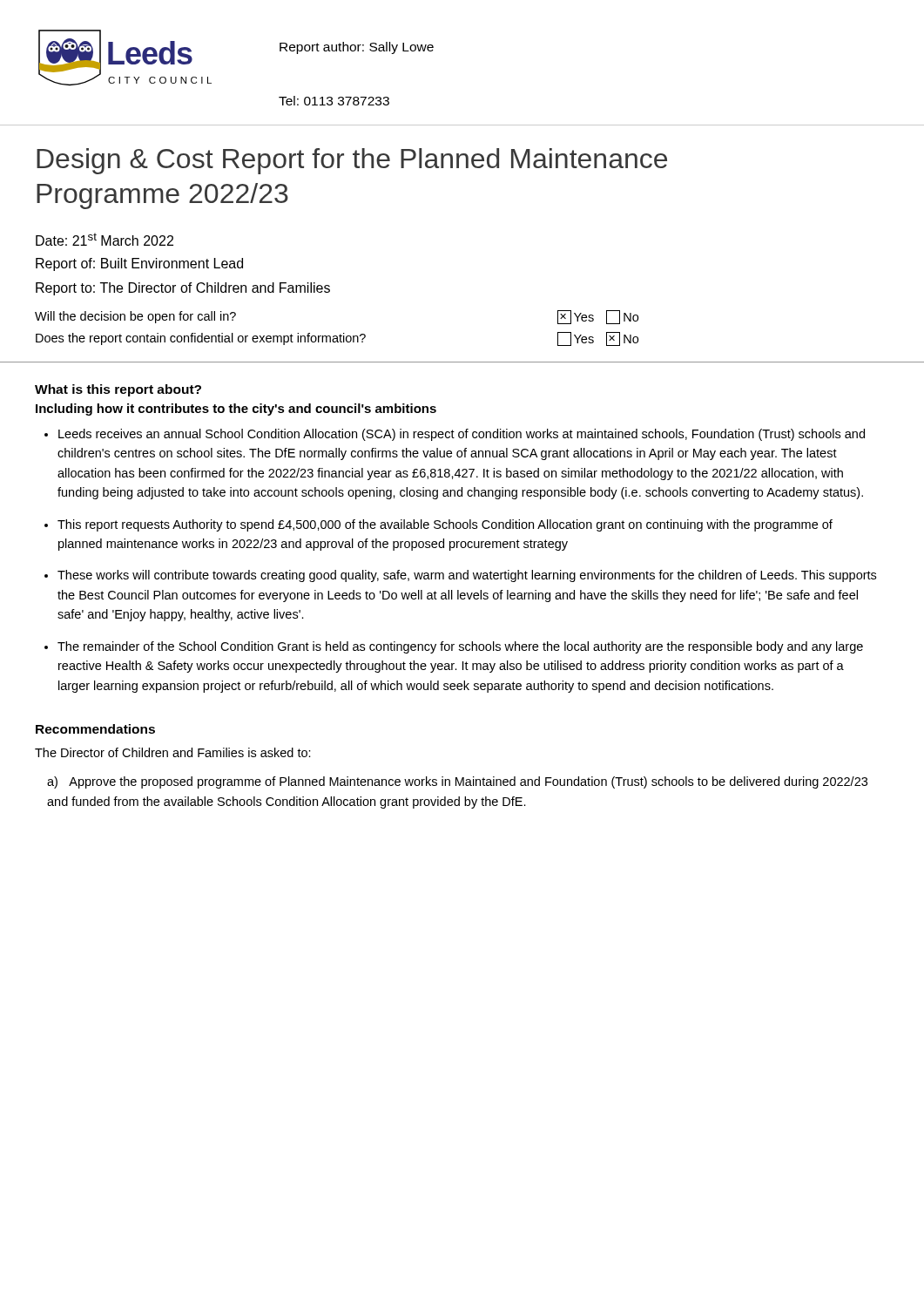Select a logo
924x1307 pixels.
[x=131, y=65]
